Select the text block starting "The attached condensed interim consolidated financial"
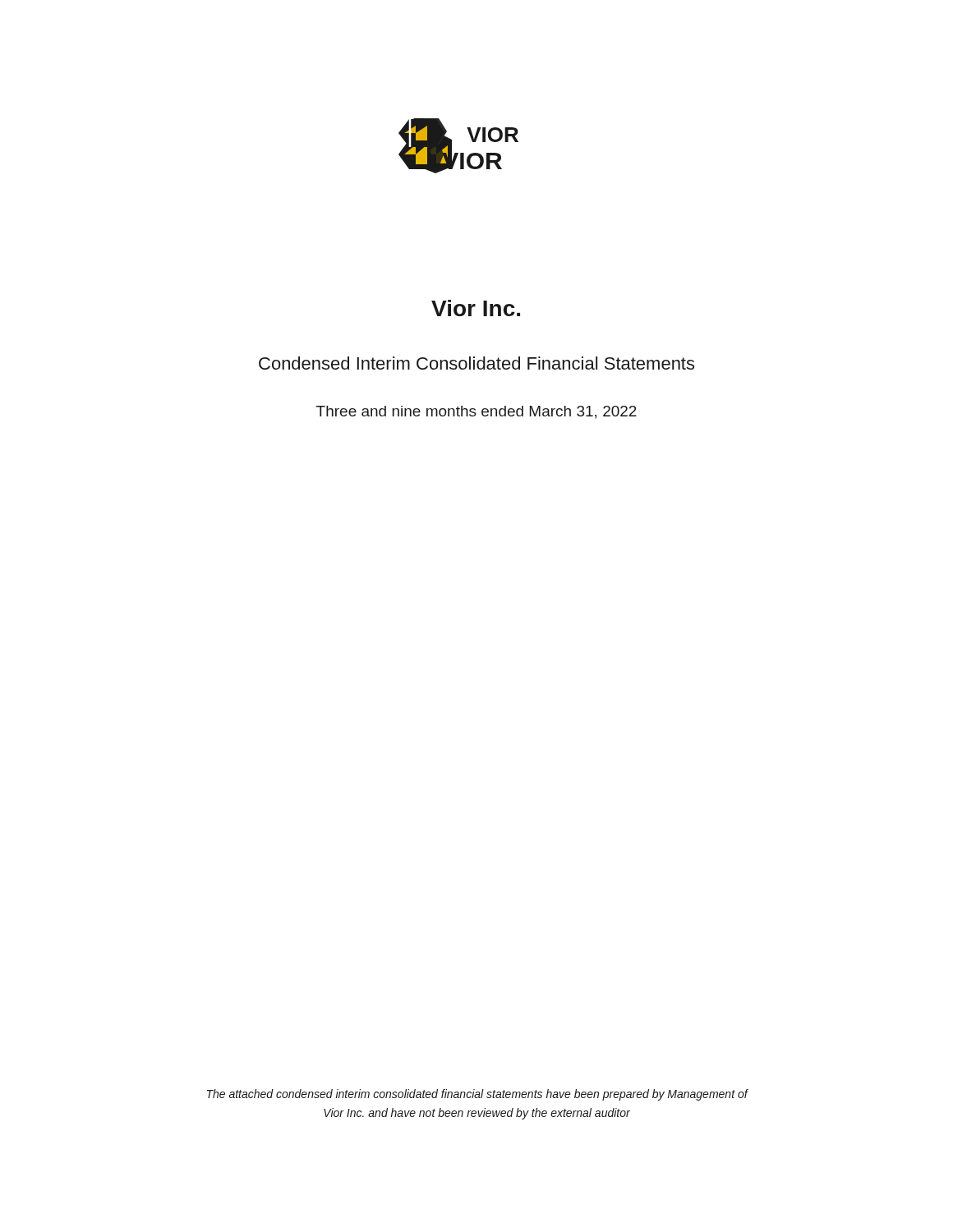 pyautogui.click(x=476, y=1104)
